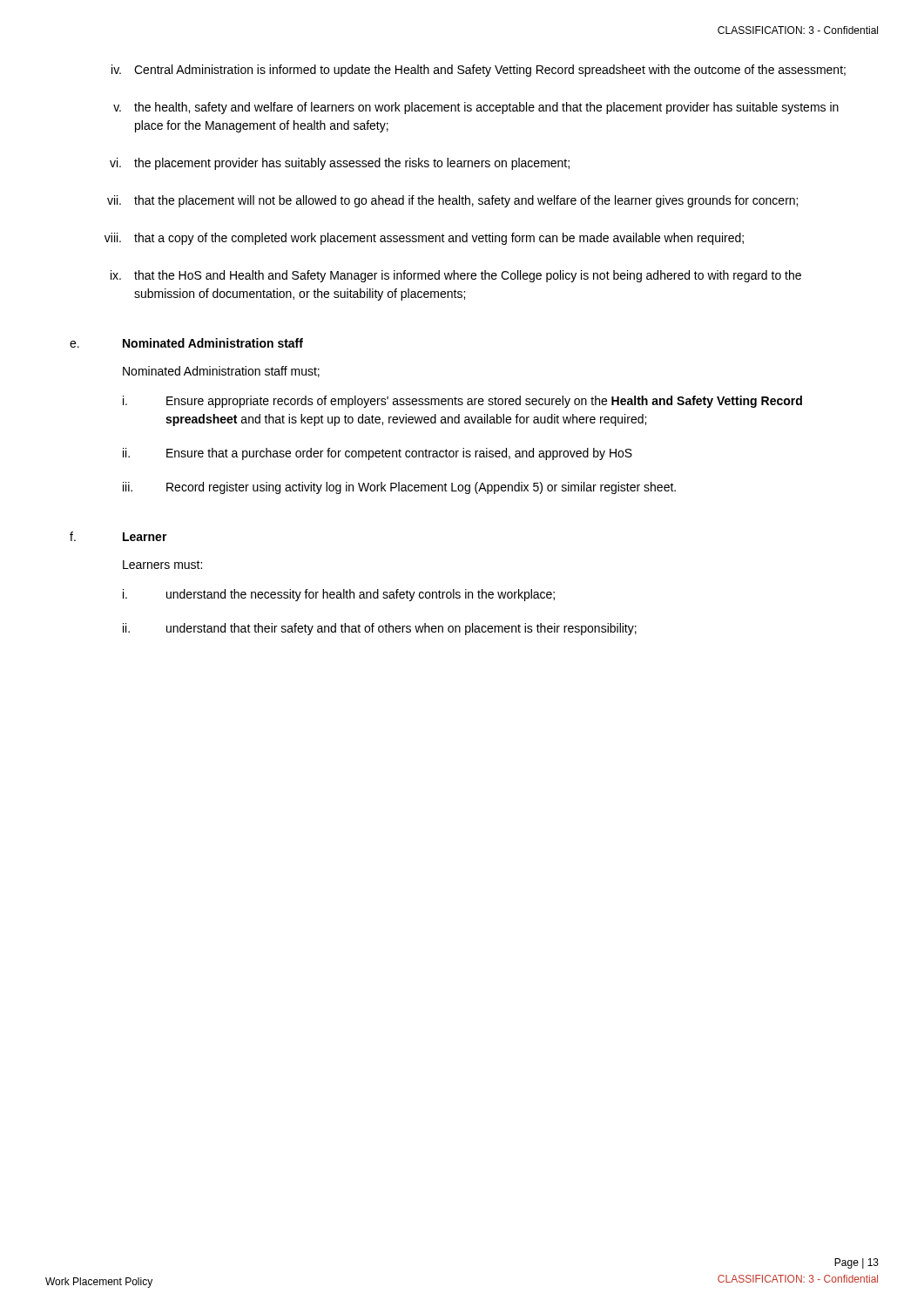924x1307 pixels.
Task: Click the passage that begins "ii. Ensure that a purchase order for competent"
Action: 488,454
